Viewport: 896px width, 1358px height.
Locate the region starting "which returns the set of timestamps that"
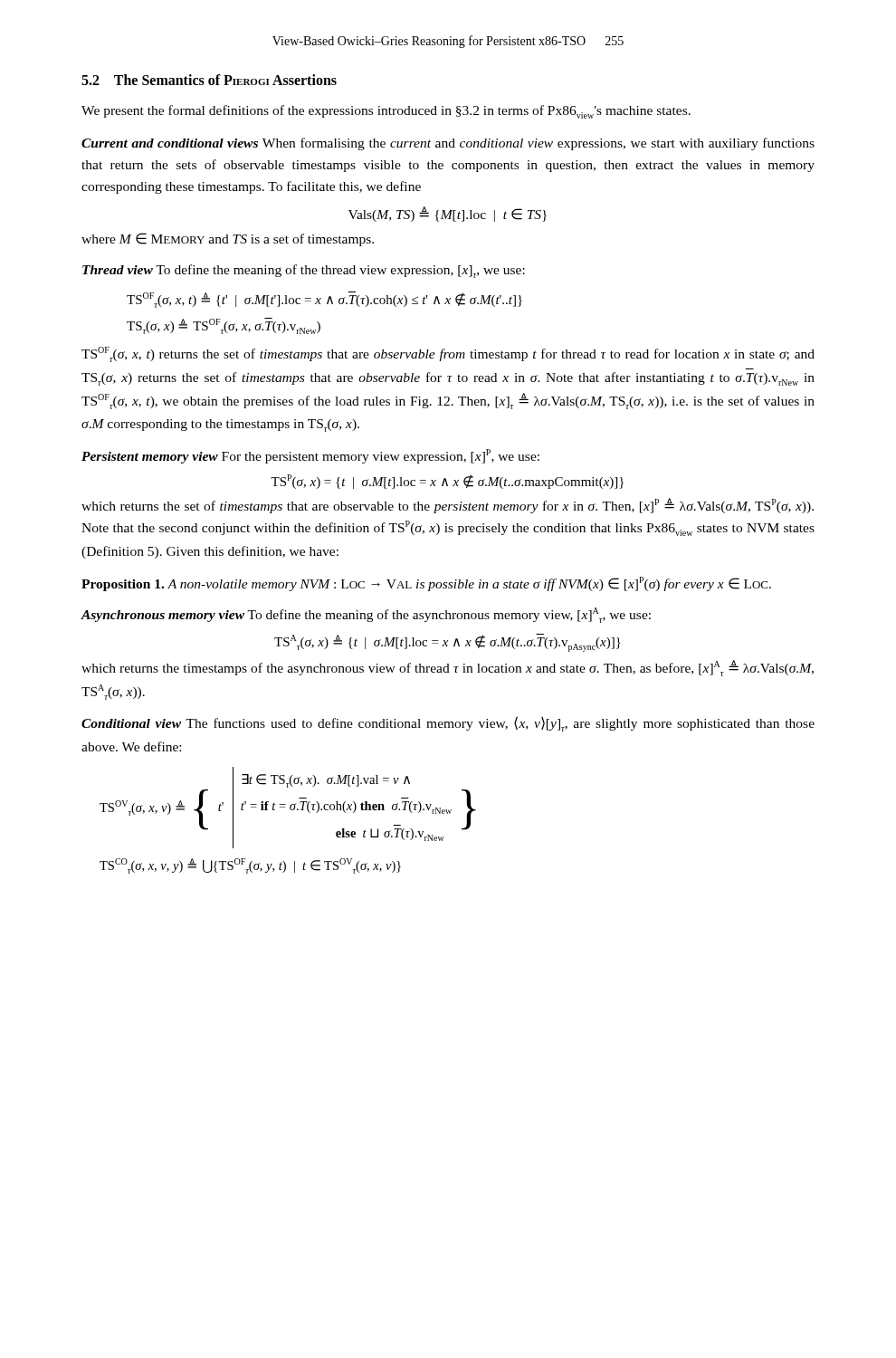pyautogui.click(x=448, y=528)
